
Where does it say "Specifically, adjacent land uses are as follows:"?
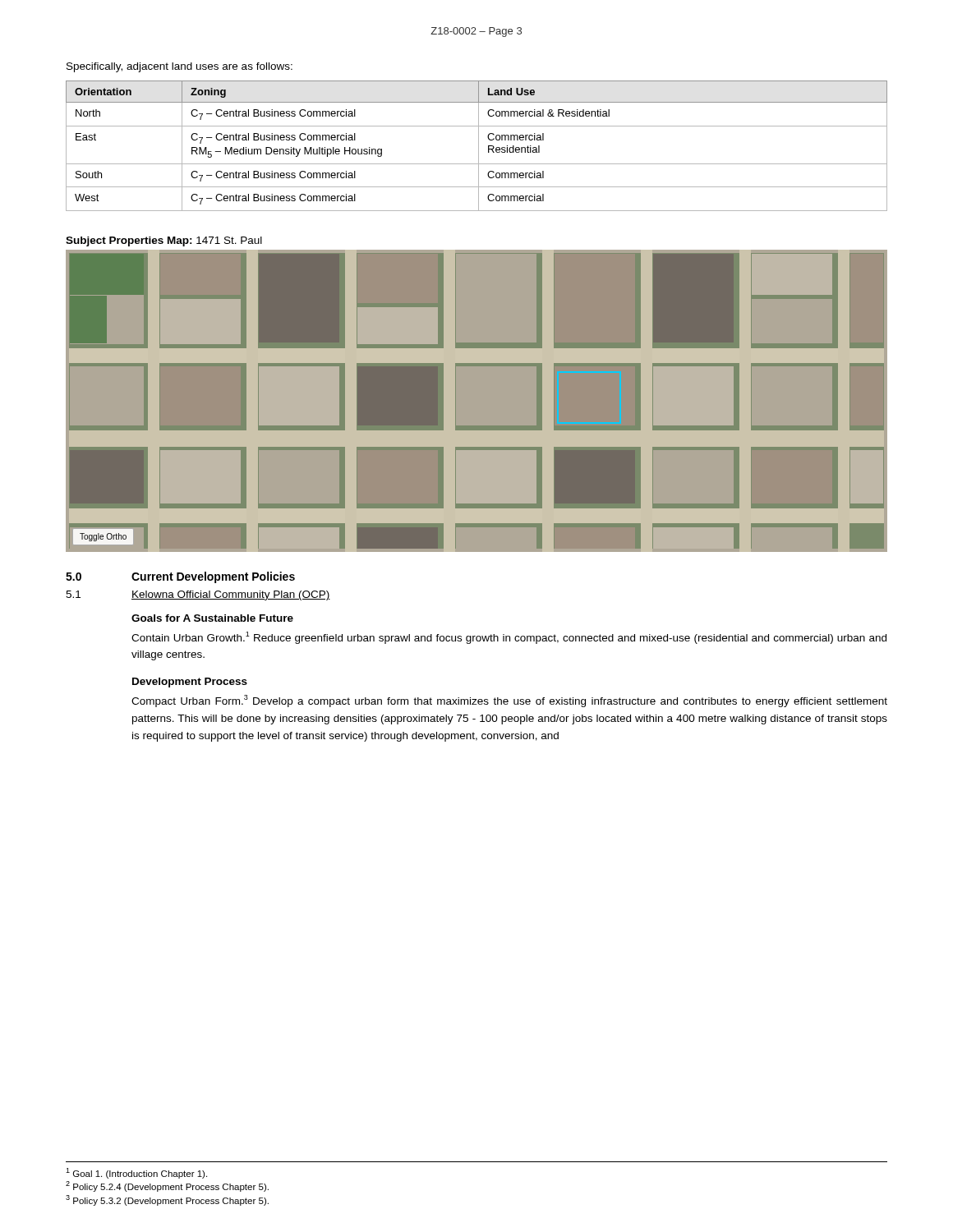tap(179, 66)
